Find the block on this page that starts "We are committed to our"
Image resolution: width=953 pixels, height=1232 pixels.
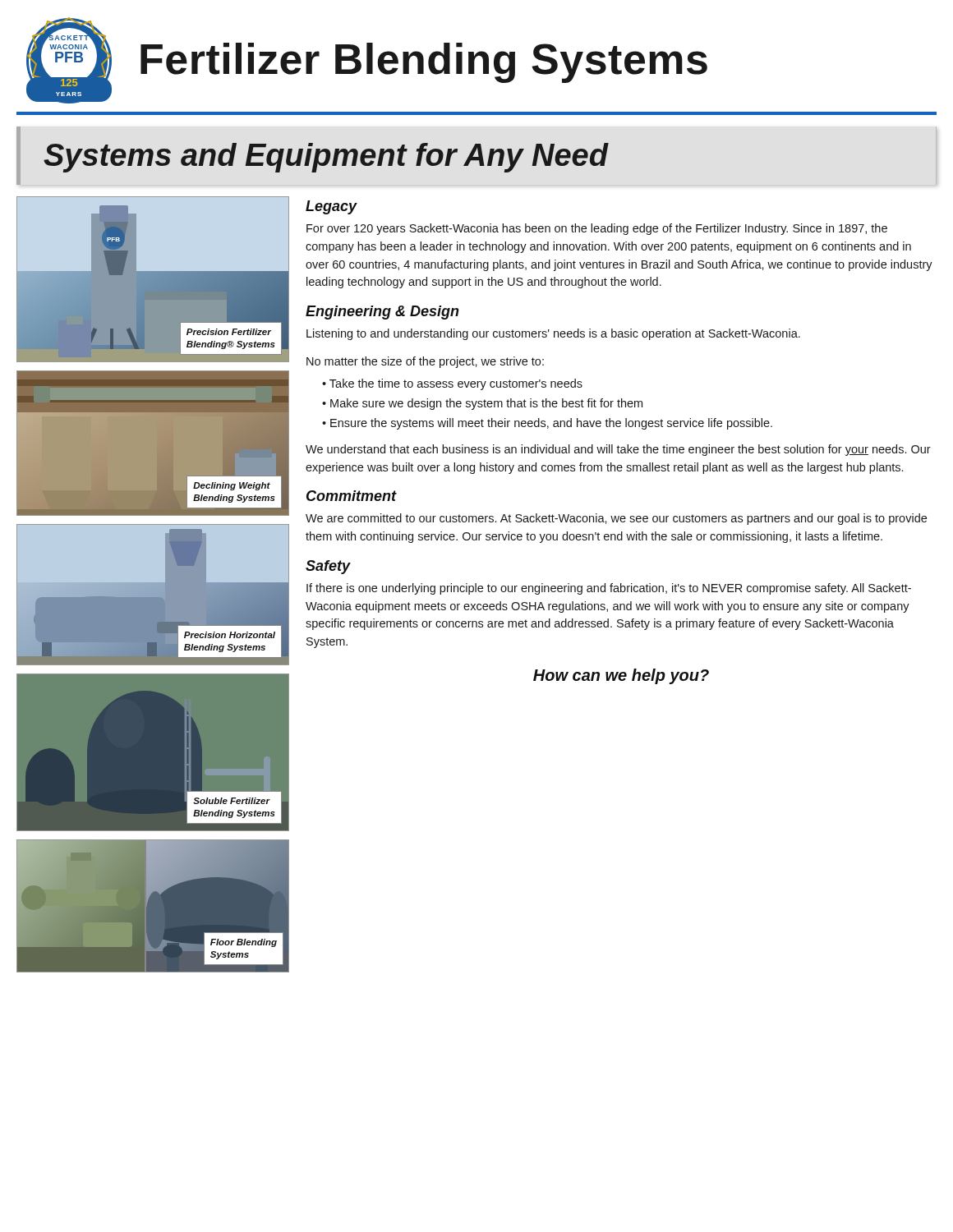(x=621, y=528)
